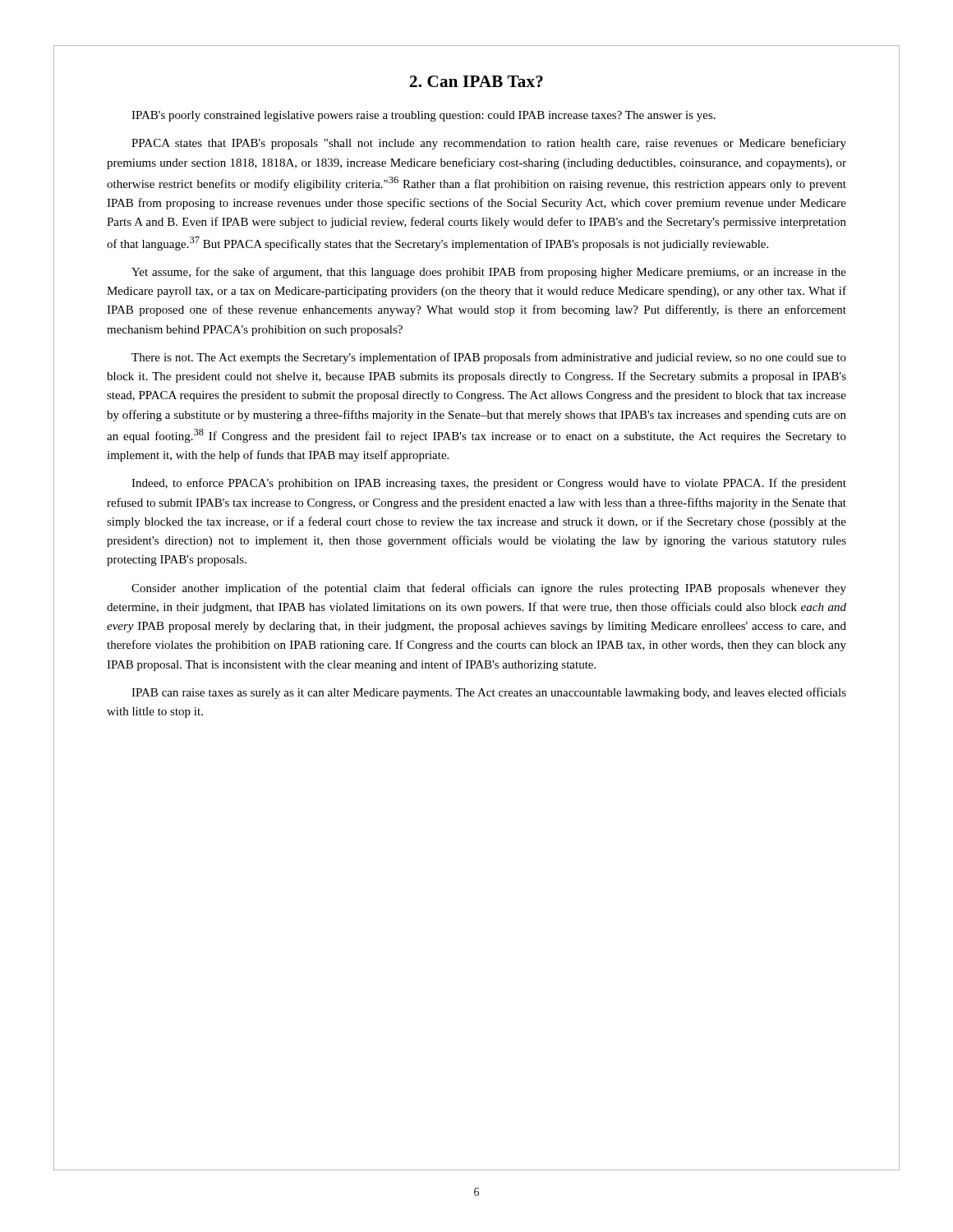Select the block starting "Yet assume, for the sake"
This screenshot has width=953, height=1232.
(x=476, y=300)
